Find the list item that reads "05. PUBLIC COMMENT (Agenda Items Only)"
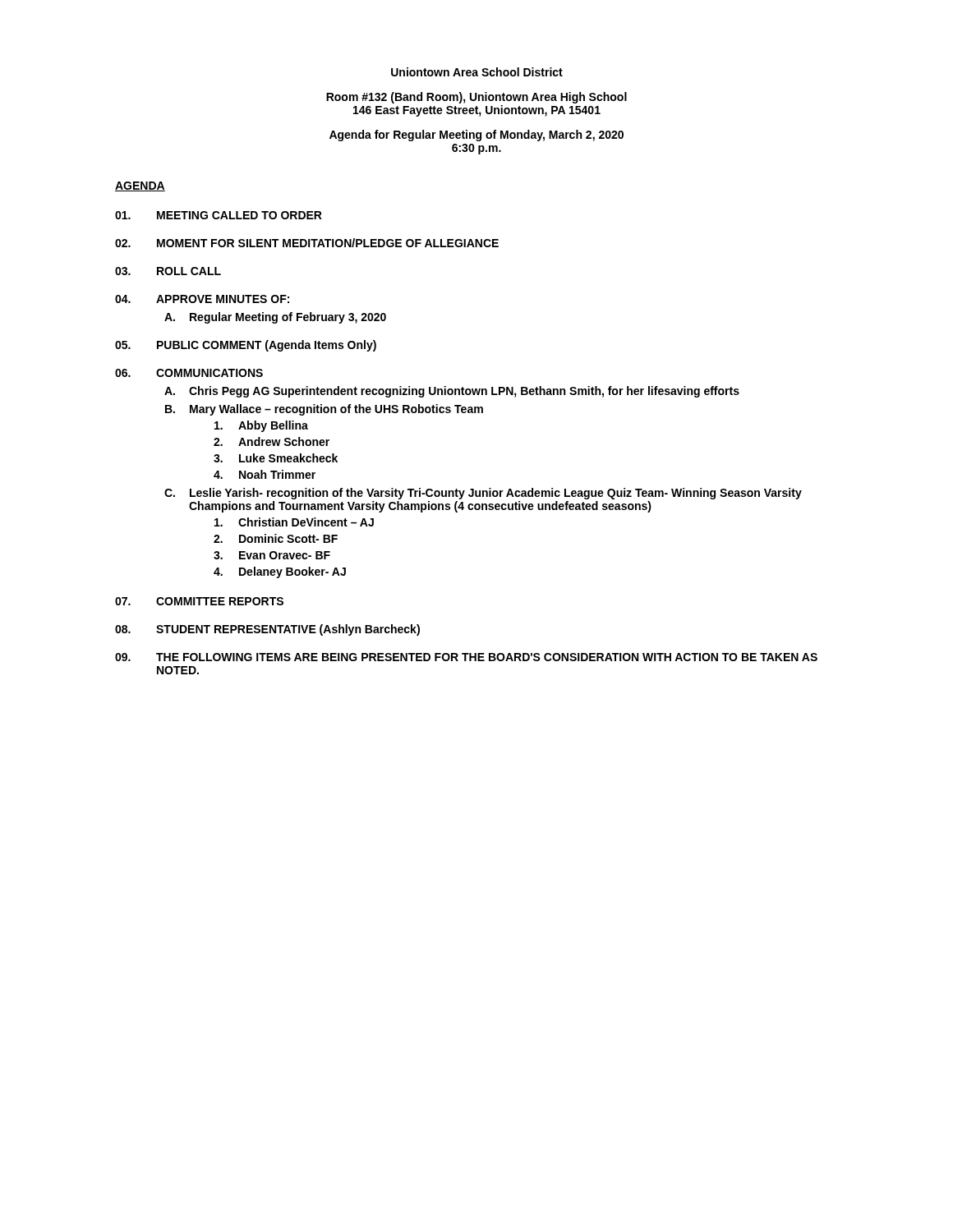953x1232 pixels. (x=246, y=345)
